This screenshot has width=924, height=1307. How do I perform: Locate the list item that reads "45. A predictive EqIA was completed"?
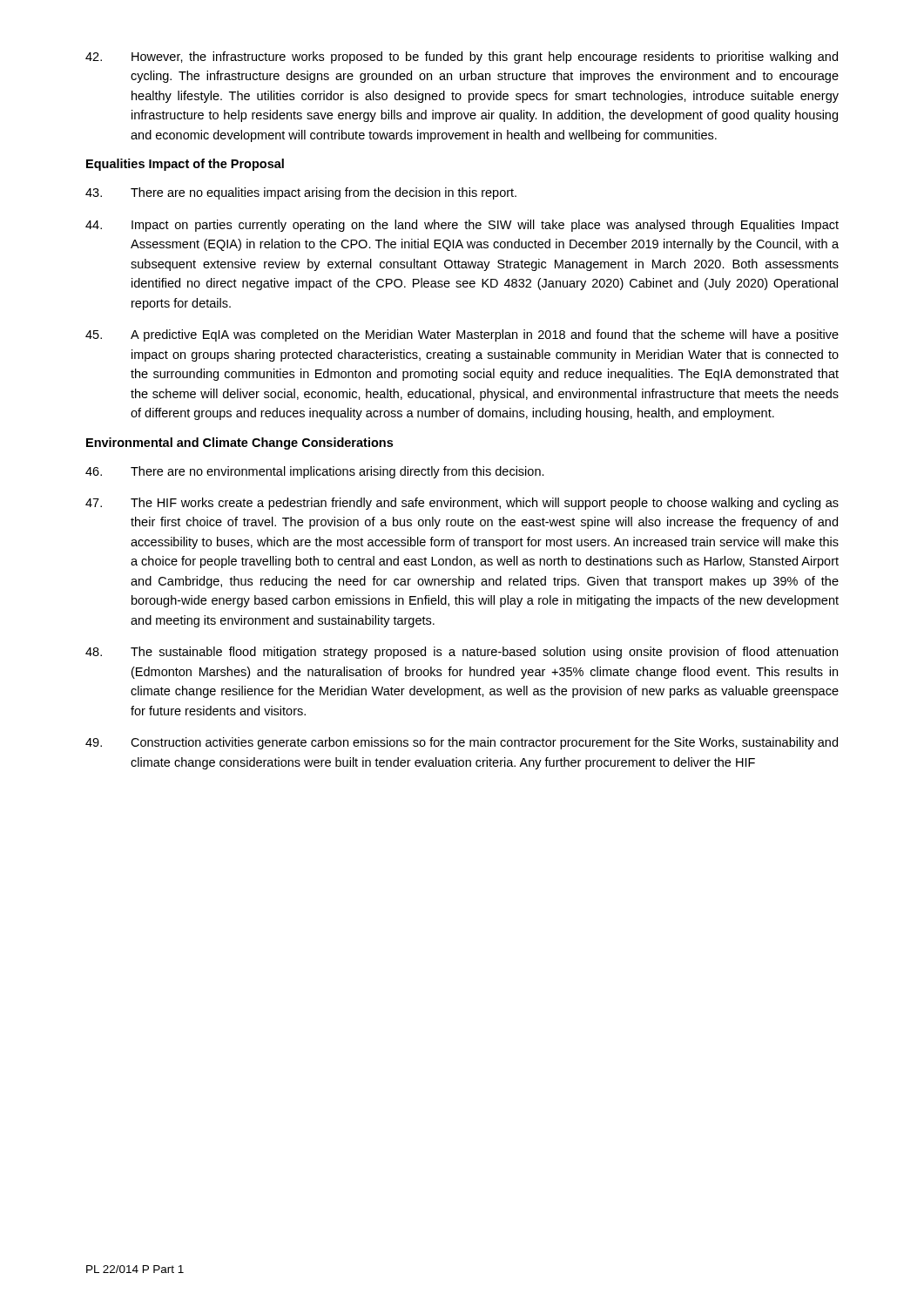462,374
